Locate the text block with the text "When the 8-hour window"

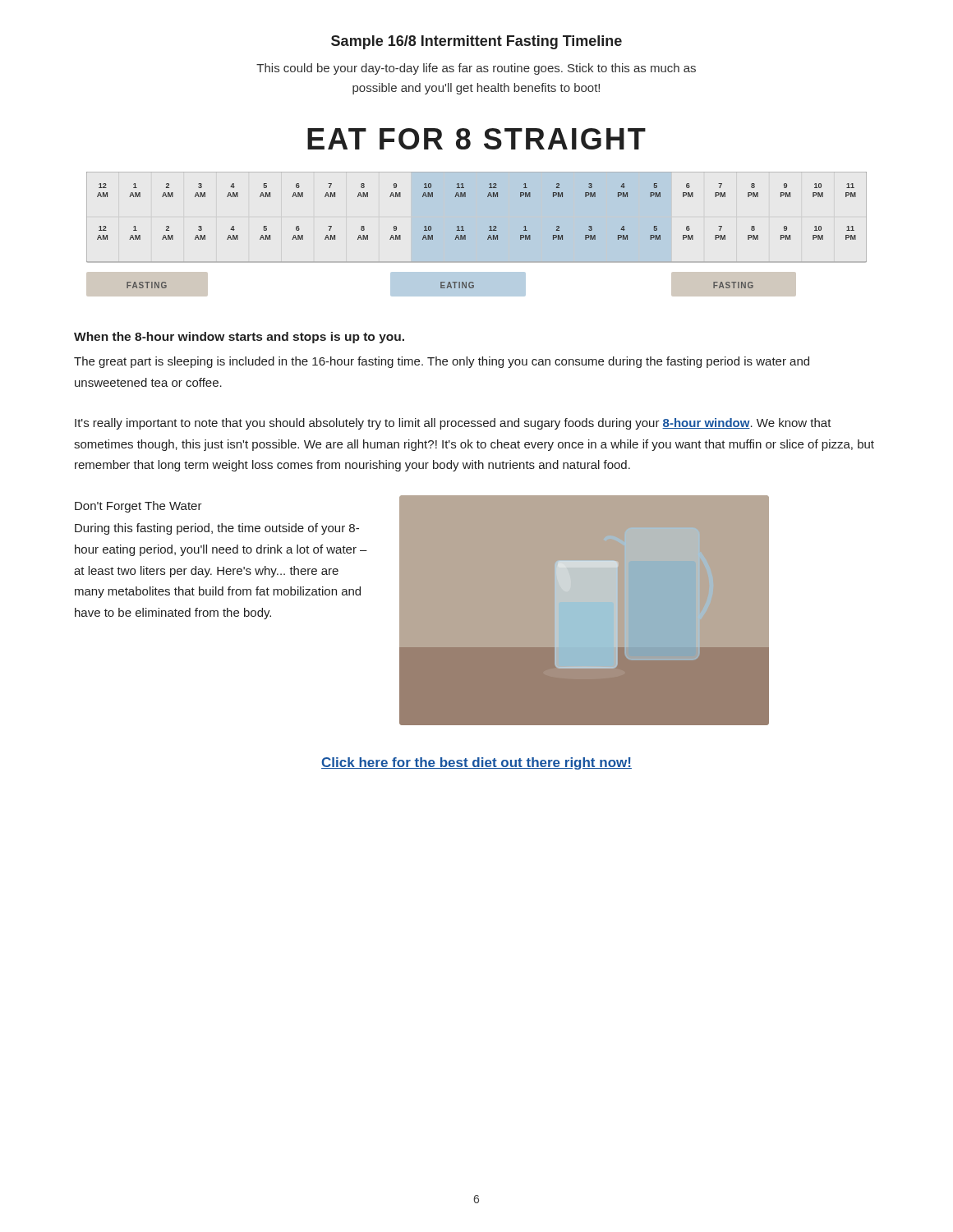click(476, 361)
